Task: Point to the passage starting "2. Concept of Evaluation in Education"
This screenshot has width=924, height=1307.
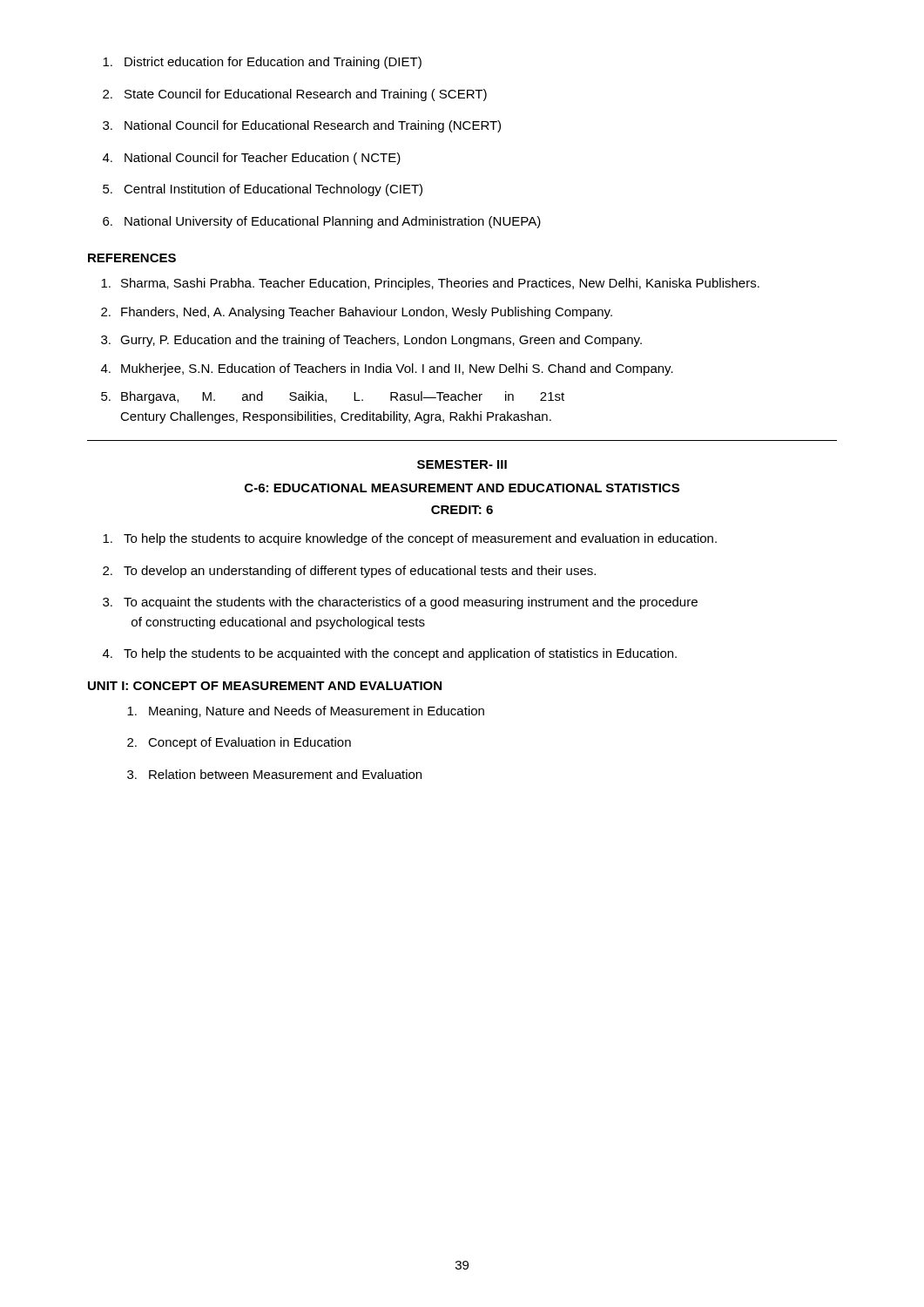Action: (239, 743)
